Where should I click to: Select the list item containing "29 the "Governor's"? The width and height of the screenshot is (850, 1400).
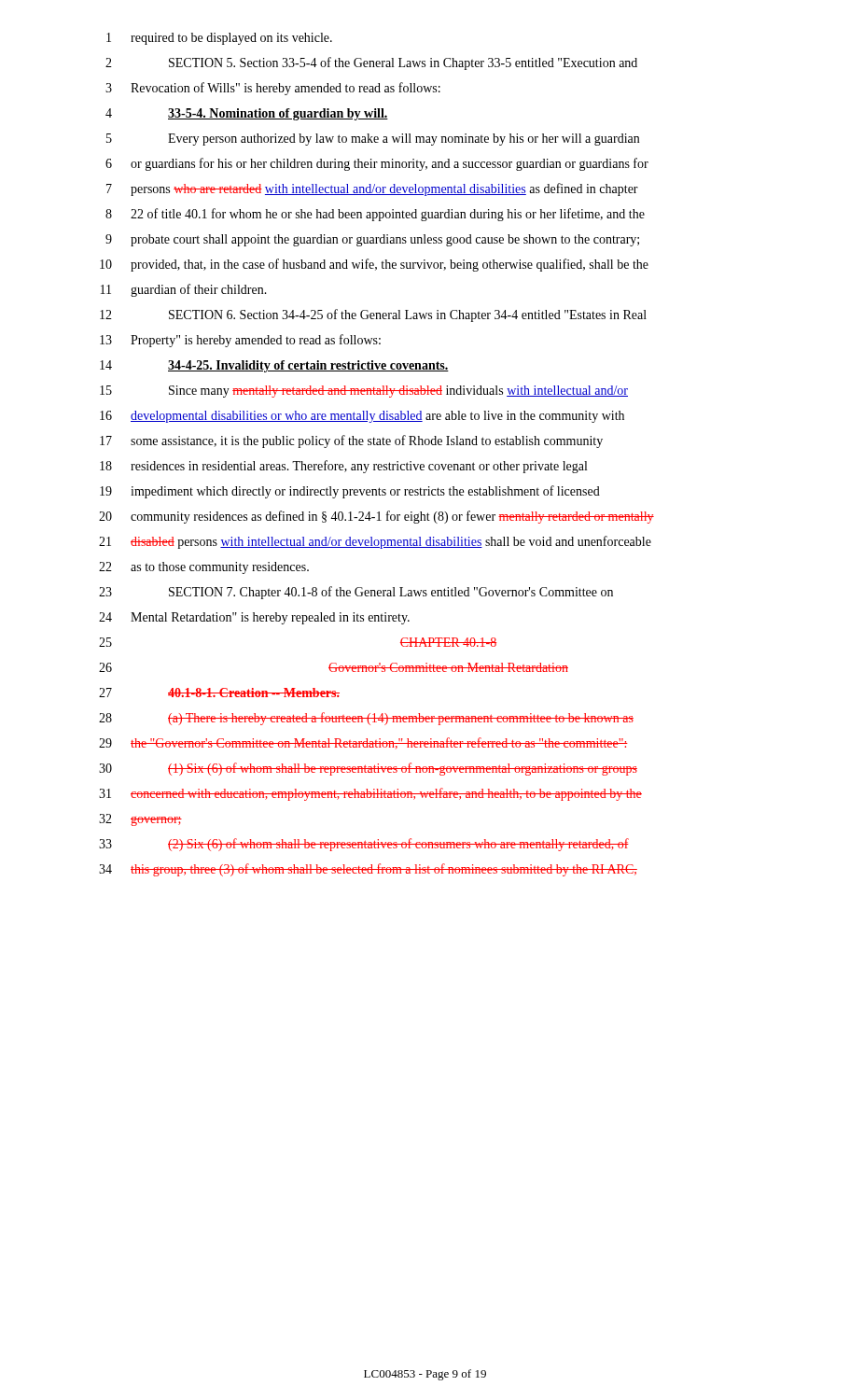pos(425,743)
